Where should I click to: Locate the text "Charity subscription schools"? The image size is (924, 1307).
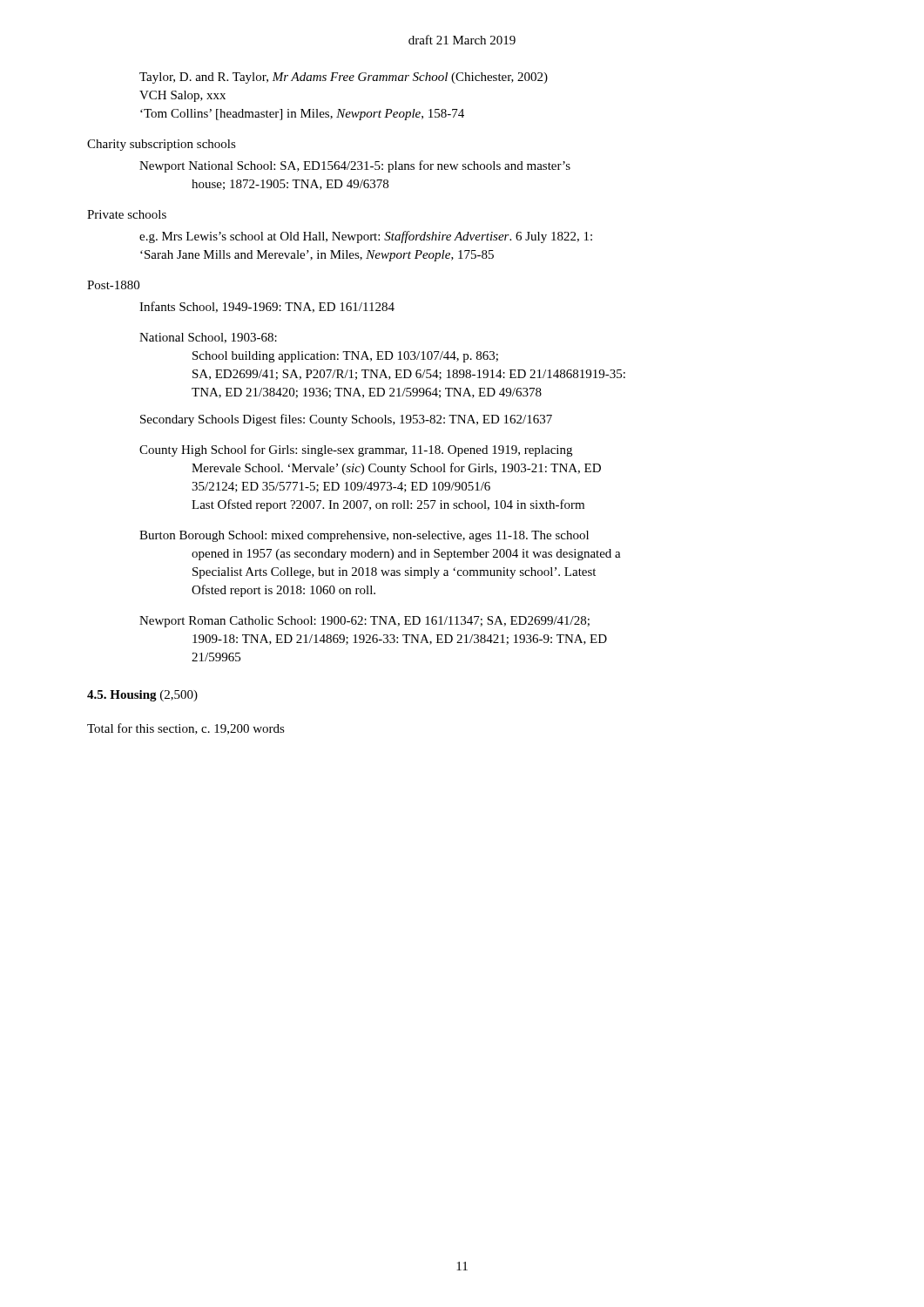(162, 144)
